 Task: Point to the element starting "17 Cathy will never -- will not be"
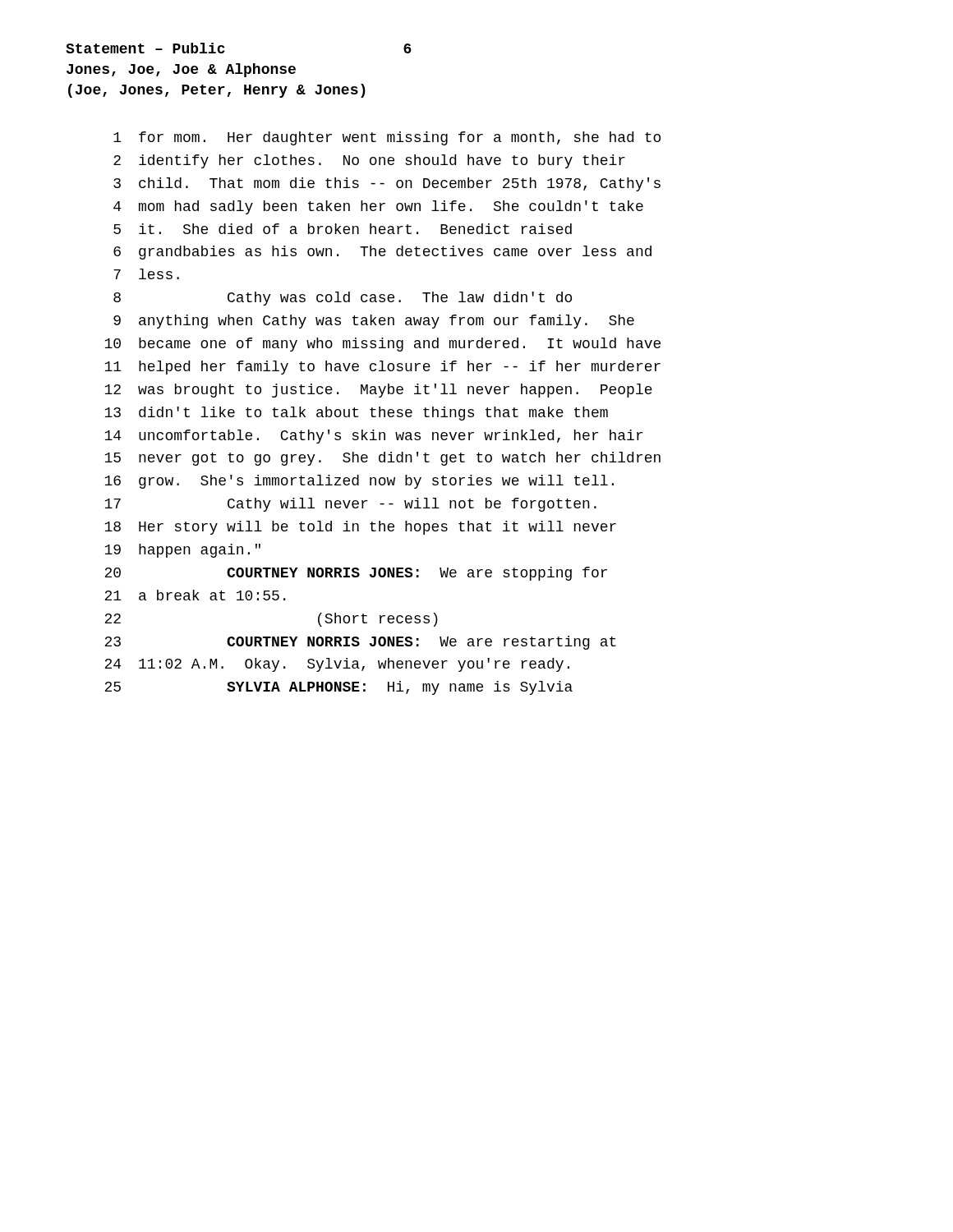476,528
